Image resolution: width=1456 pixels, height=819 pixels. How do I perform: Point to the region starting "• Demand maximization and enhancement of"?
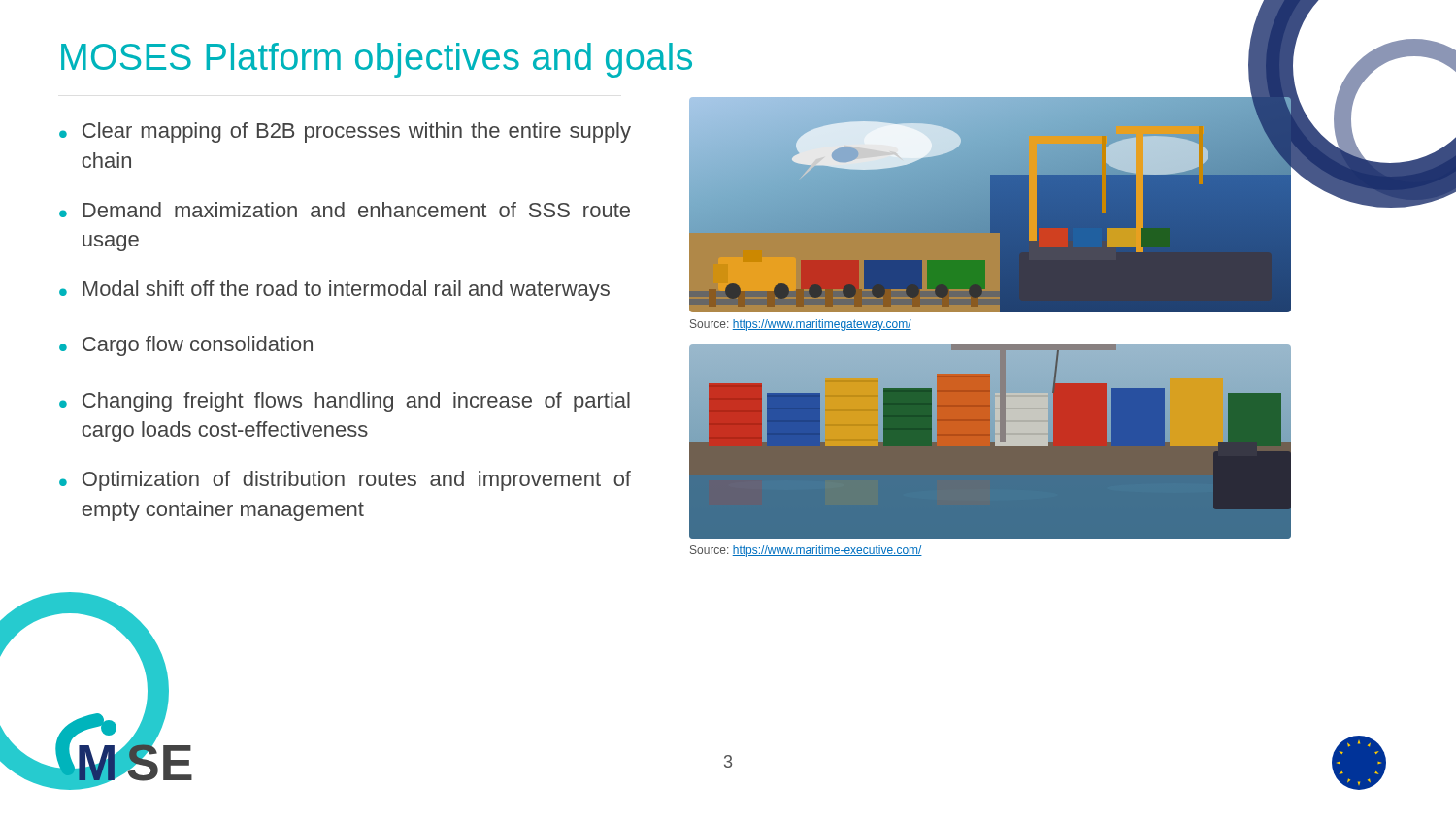345,226
